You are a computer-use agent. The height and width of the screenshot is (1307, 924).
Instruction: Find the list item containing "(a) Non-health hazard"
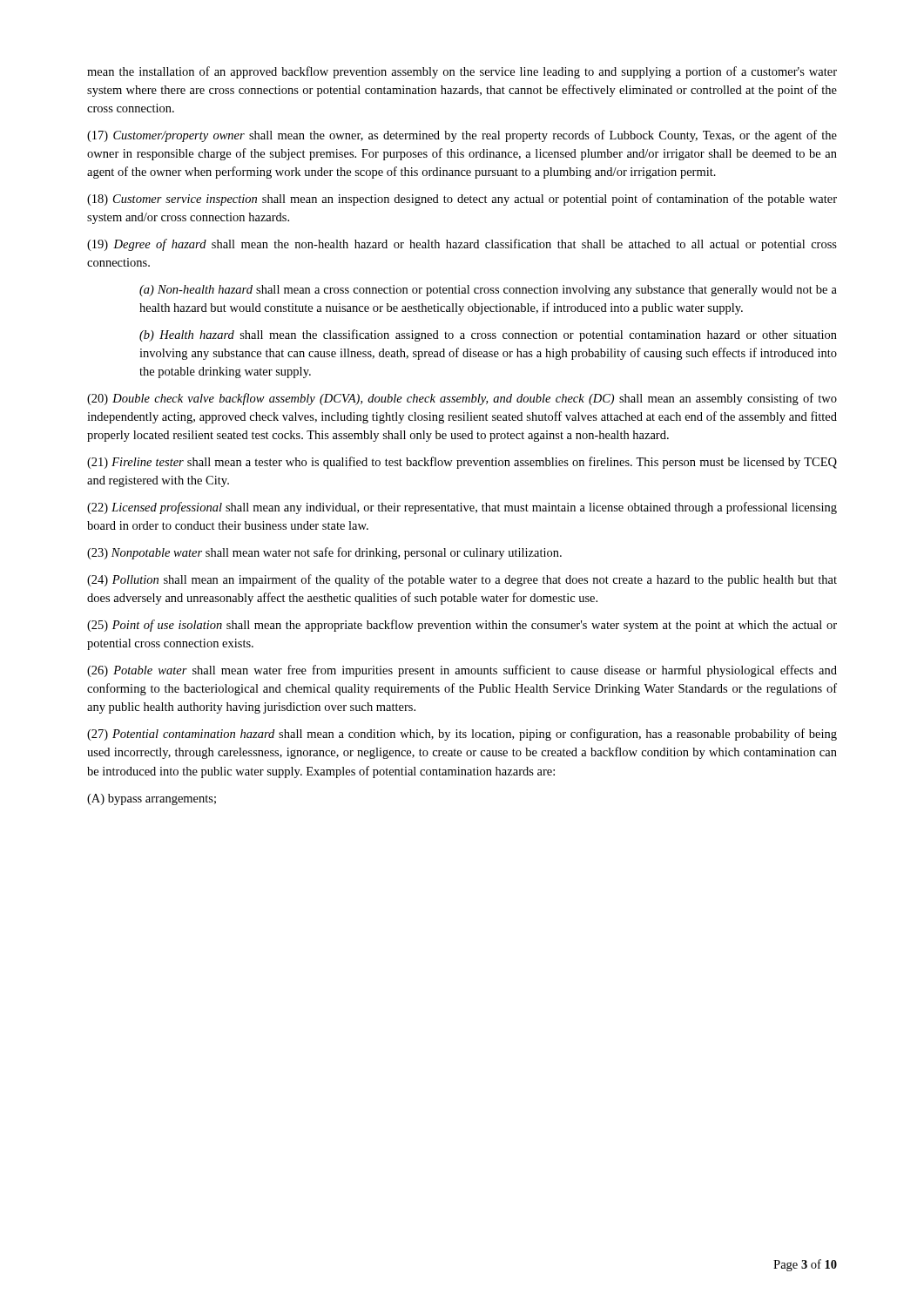click(488, 299)
